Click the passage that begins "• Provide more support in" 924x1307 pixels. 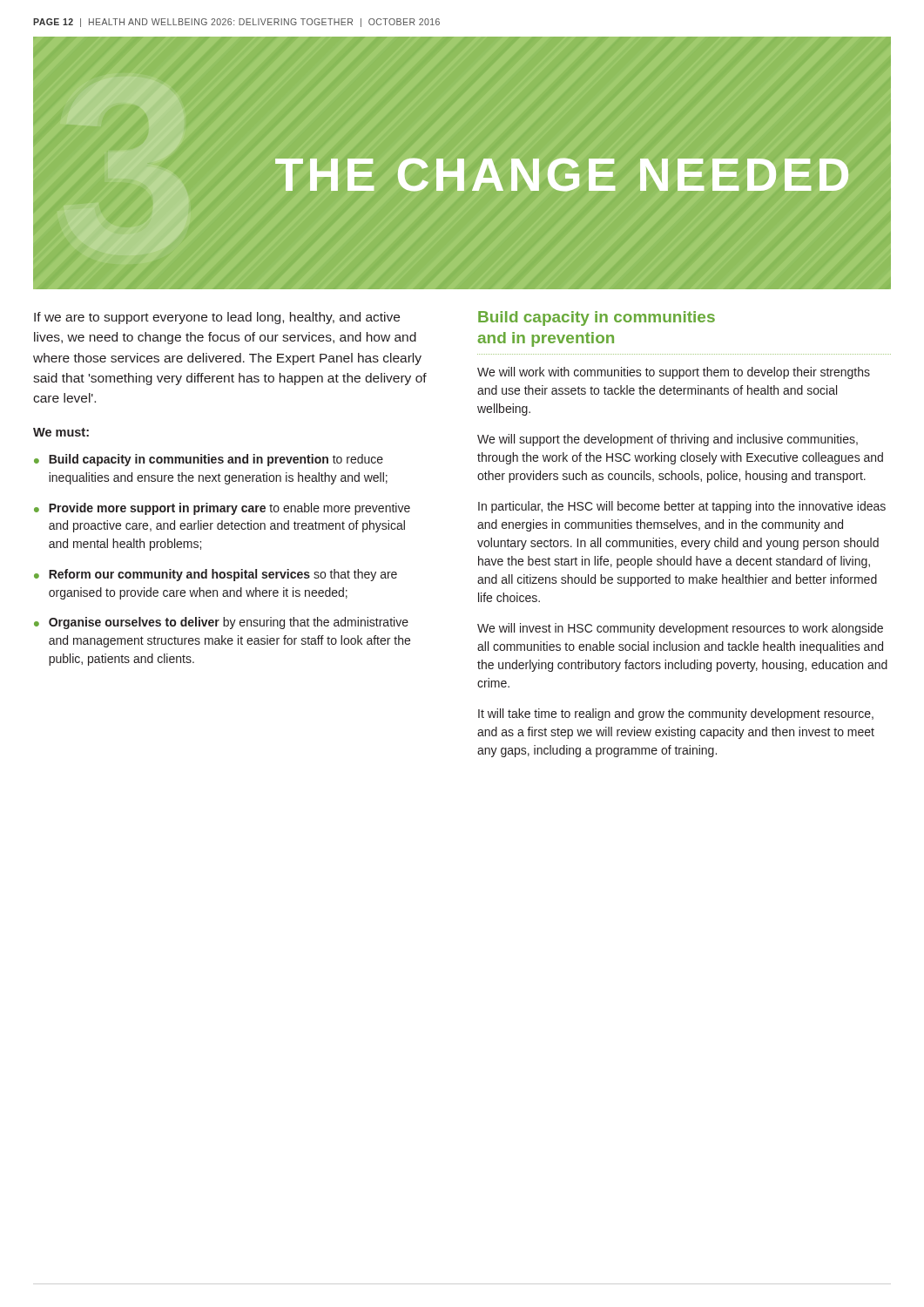[231, 526]
